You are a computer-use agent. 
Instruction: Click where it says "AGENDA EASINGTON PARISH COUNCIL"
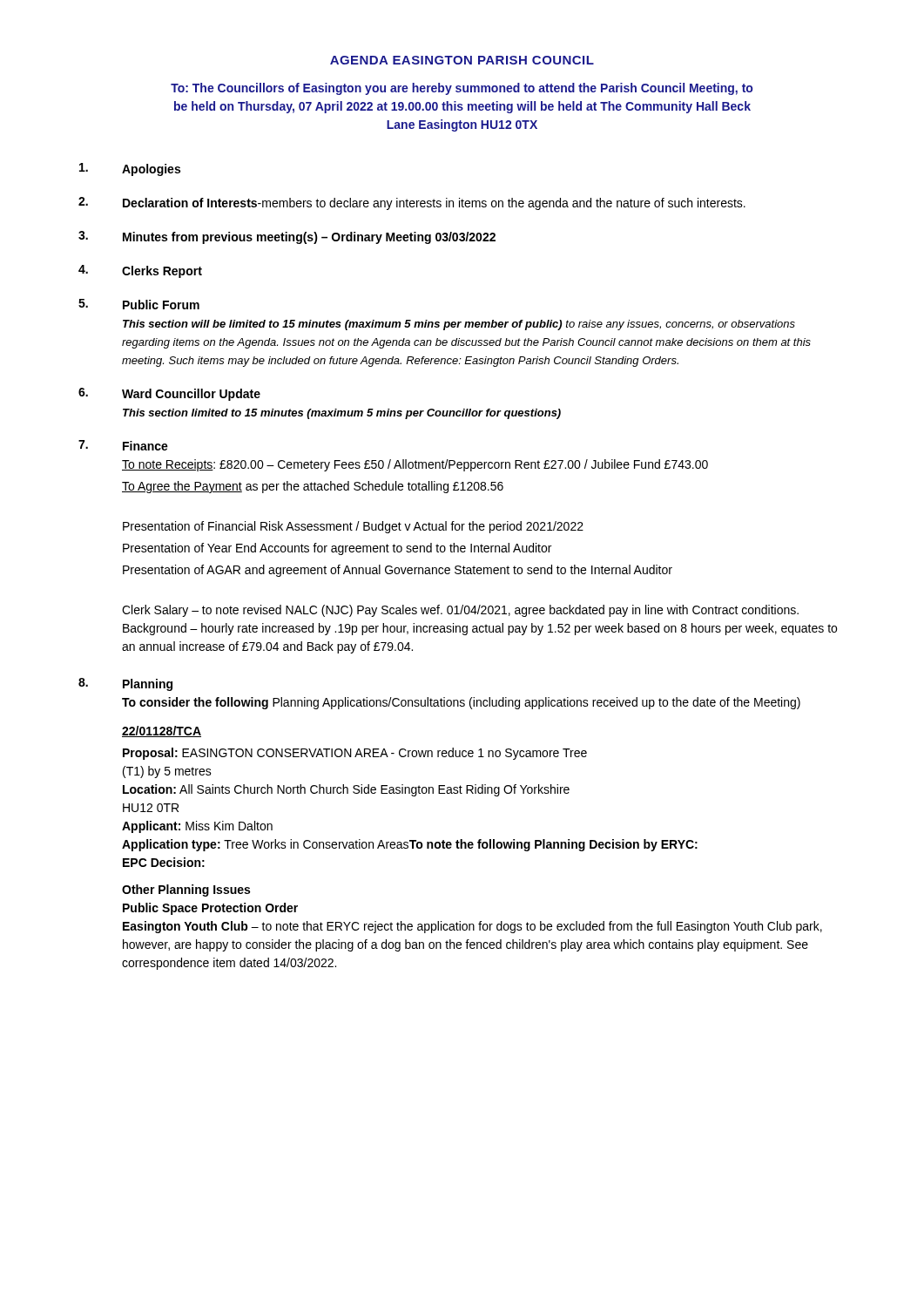(x=462, y=60)
